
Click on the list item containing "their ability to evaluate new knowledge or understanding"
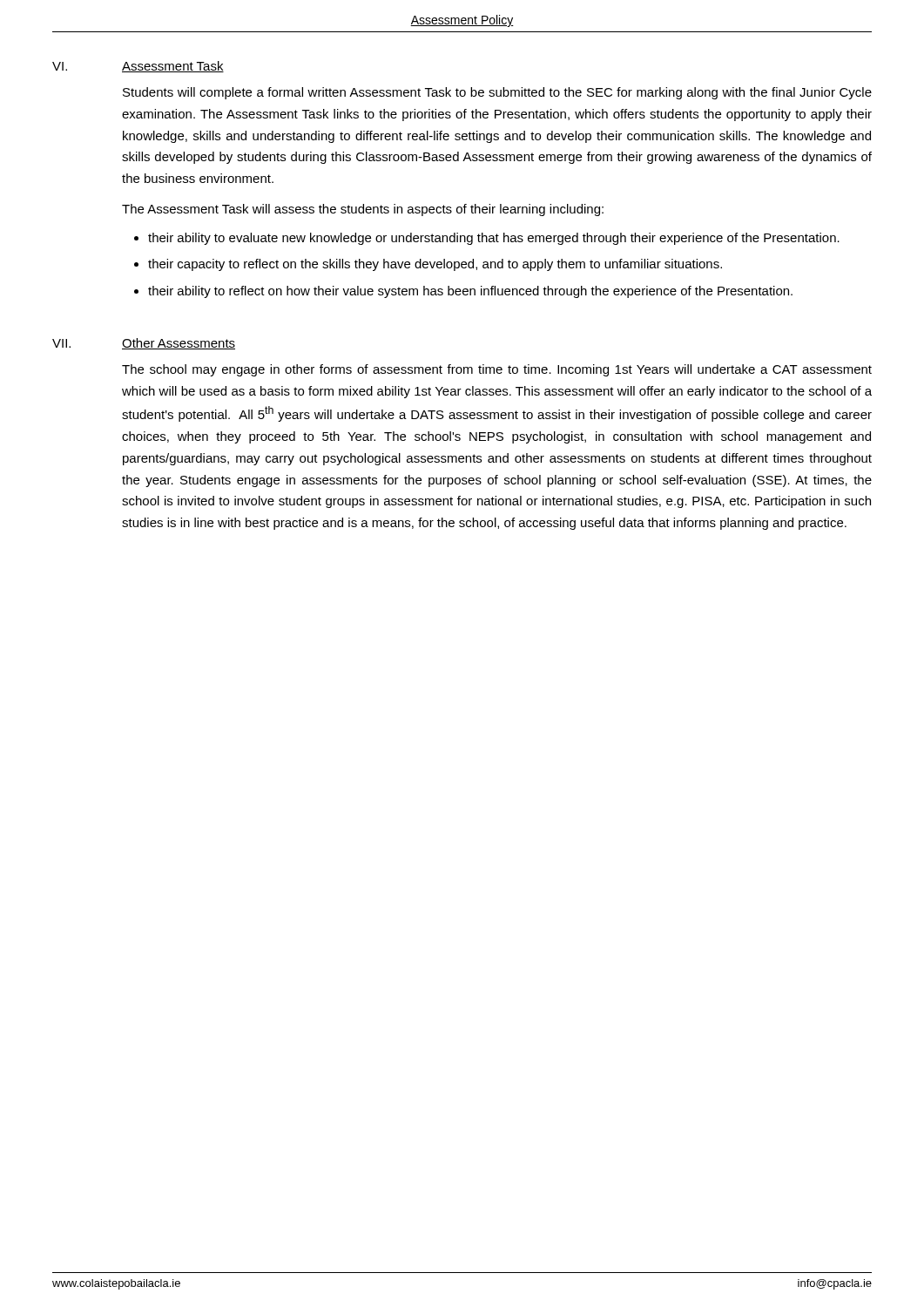click(494, 237)
